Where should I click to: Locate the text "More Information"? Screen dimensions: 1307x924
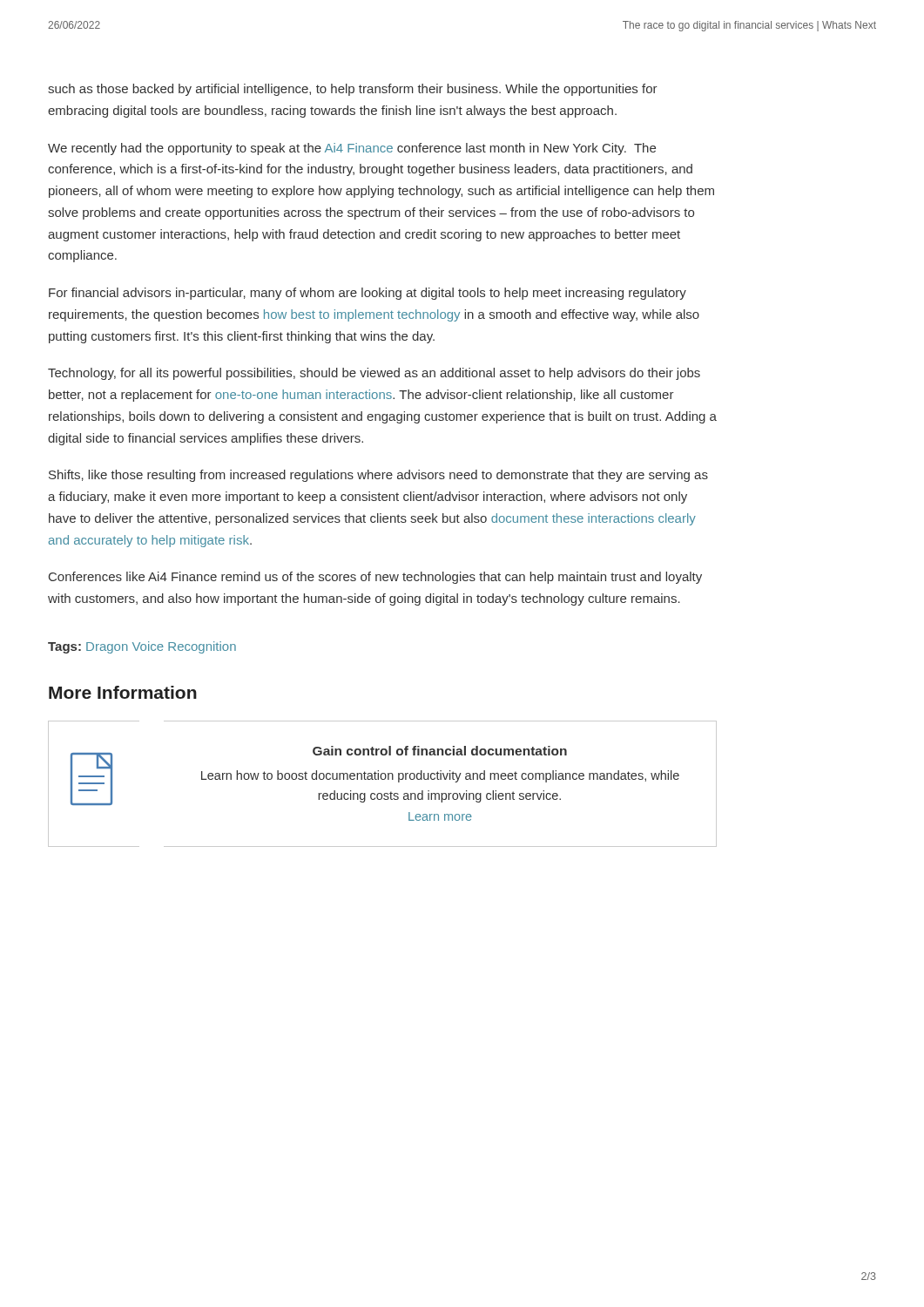(123, 692)
